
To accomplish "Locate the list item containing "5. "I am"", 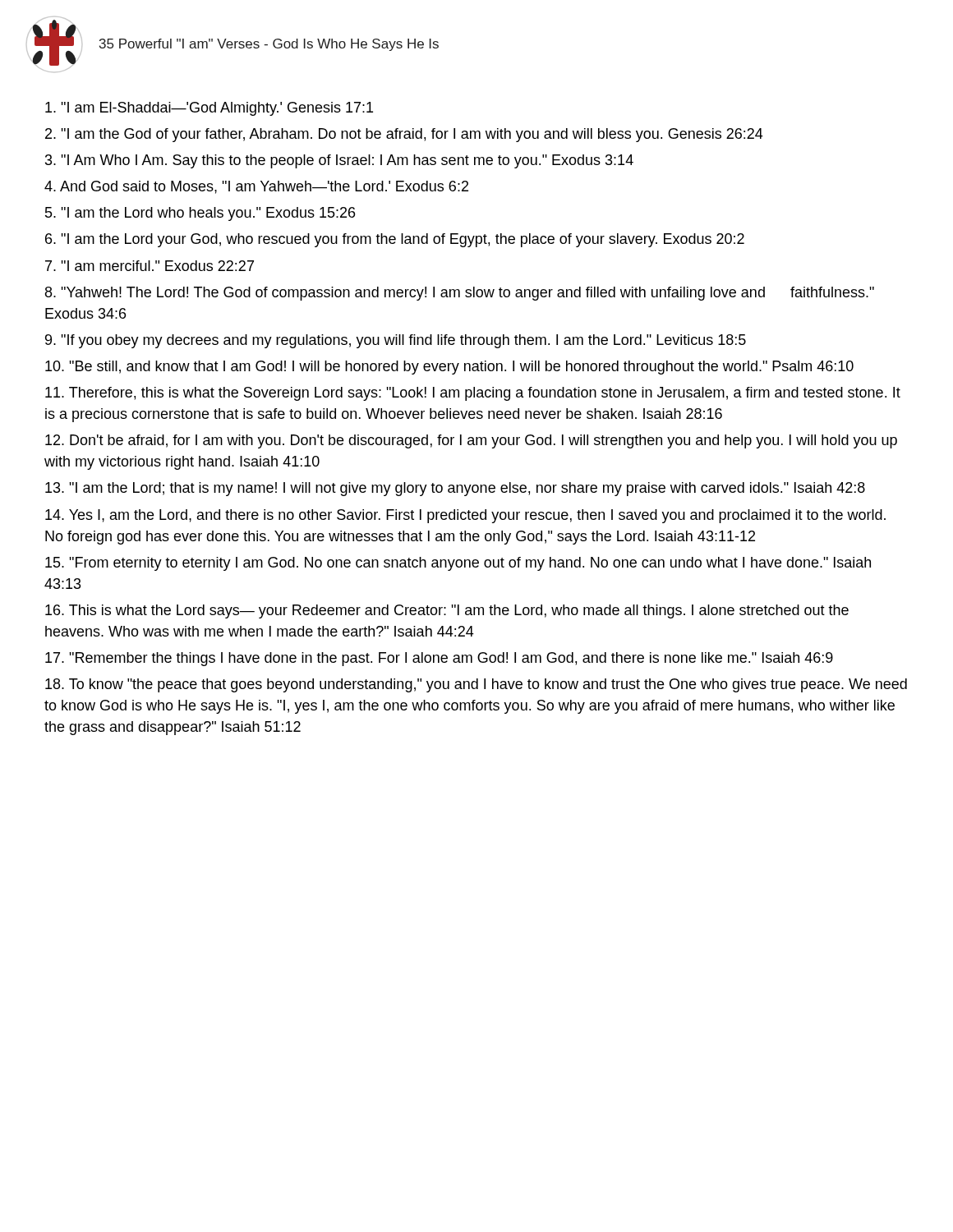I will pyautogui.click(x=200, y=213).
